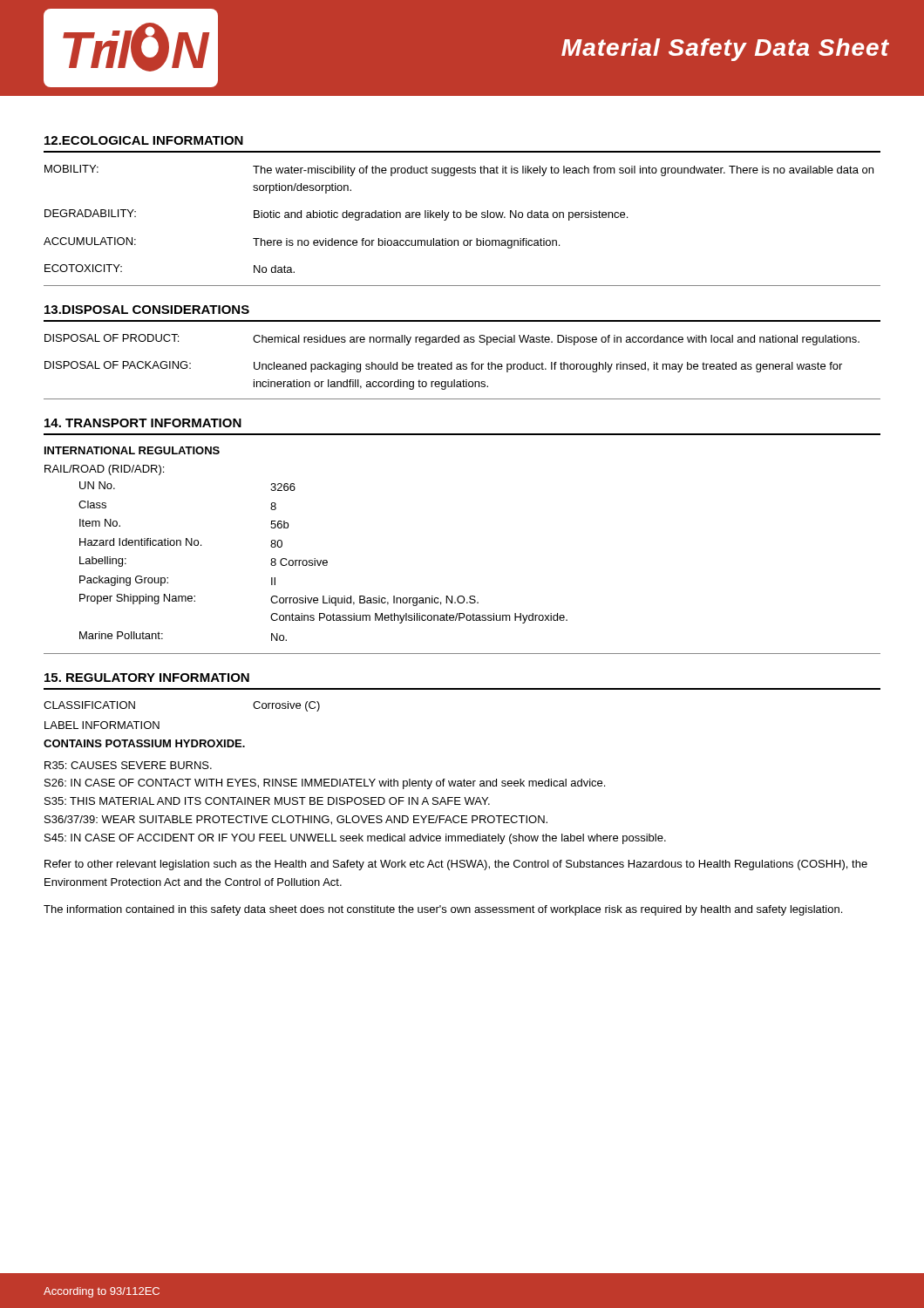Click on the passage starting "13.DISPOSAL CONSIDERATIONS"
This screenshot has width=924, height=1308.
point(147,309)
